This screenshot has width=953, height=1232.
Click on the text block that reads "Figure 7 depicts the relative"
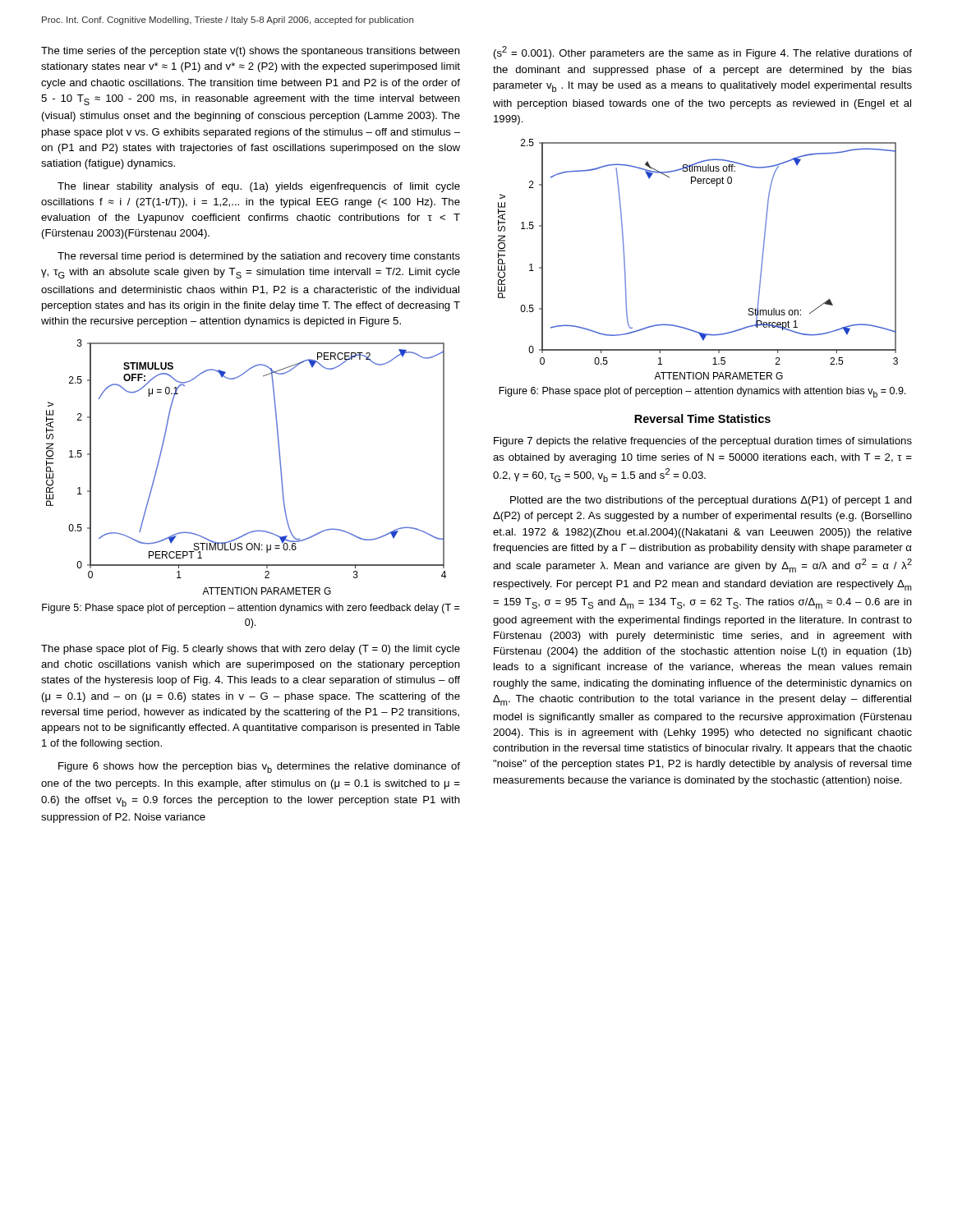click(702, 459)
